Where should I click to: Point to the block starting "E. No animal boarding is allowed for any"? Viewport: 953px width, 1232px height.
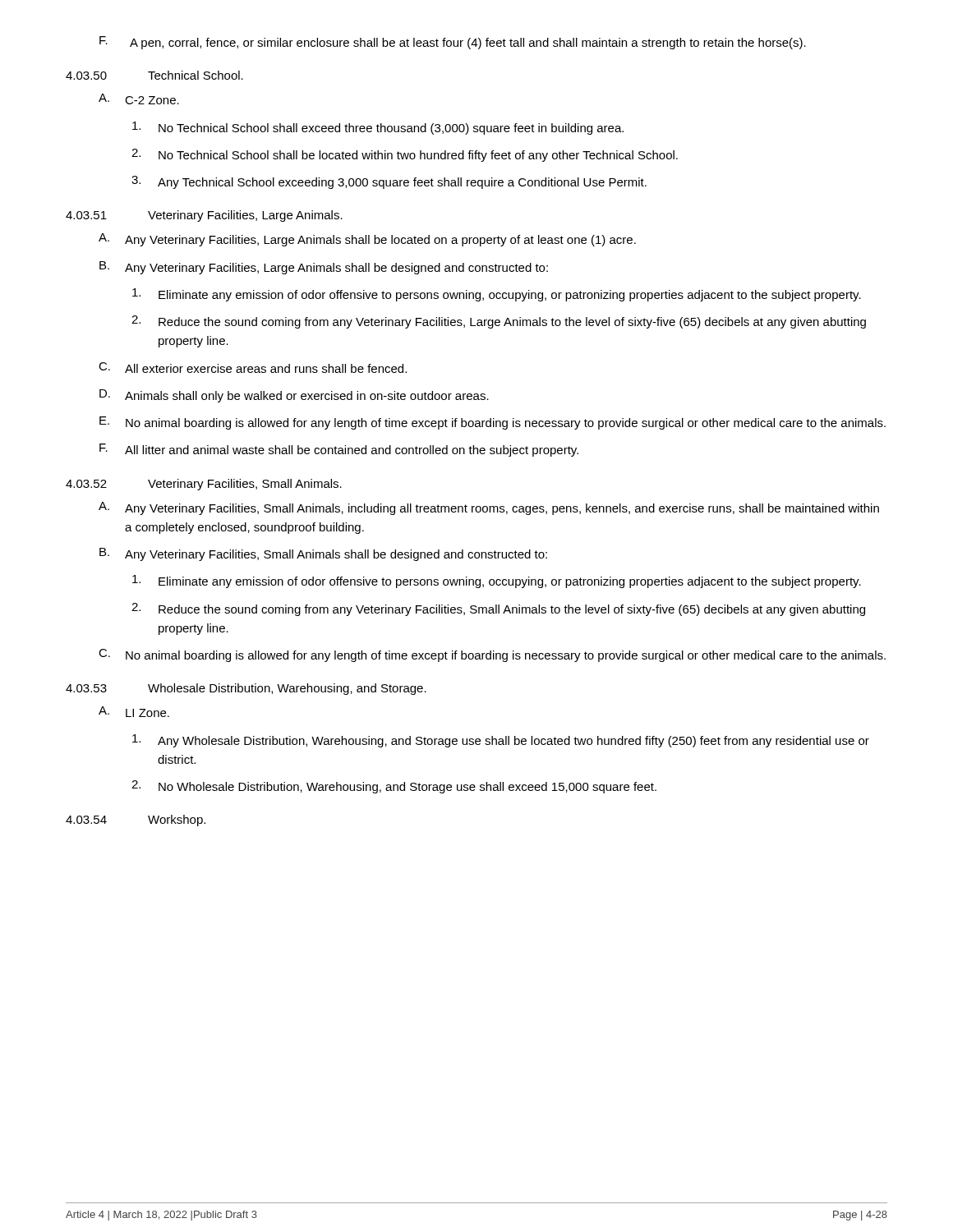pos(493,423)
